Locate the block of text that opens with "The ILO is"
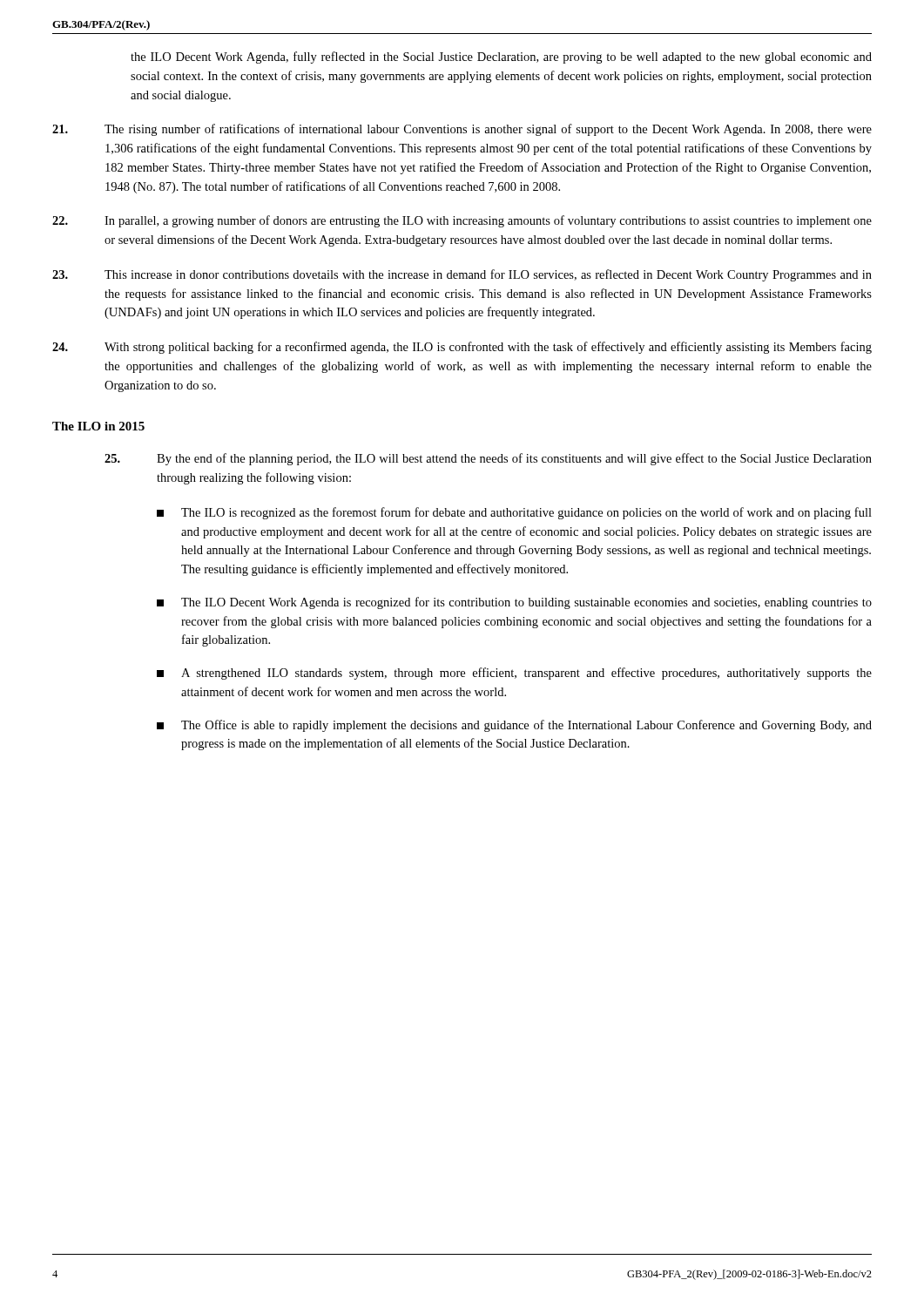Screen dimensions: 1307x924 click(x=514, y=541)
